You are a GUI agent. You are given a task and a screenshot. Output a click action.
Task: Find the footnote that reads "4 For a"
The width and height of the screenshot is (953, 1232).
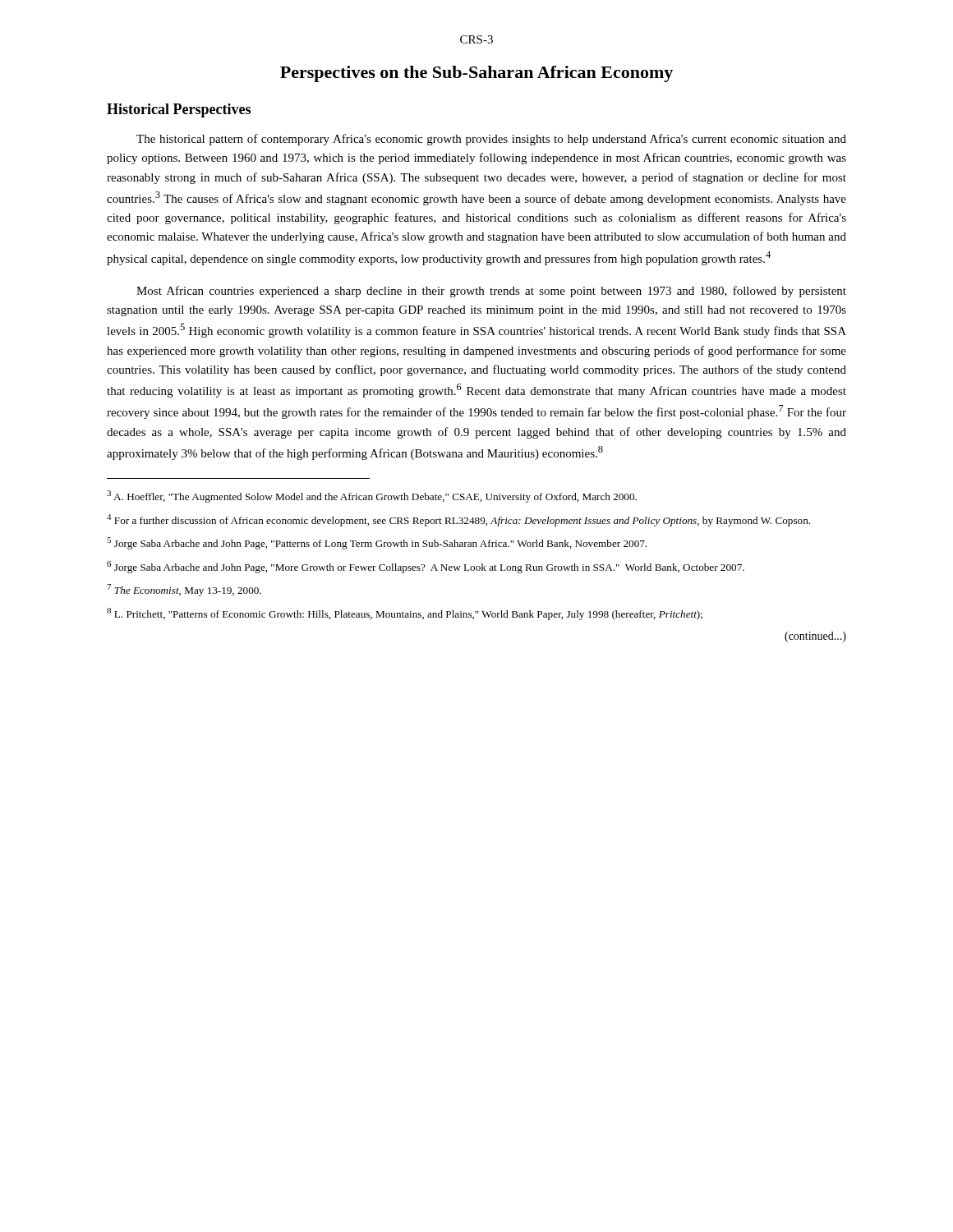459,519
